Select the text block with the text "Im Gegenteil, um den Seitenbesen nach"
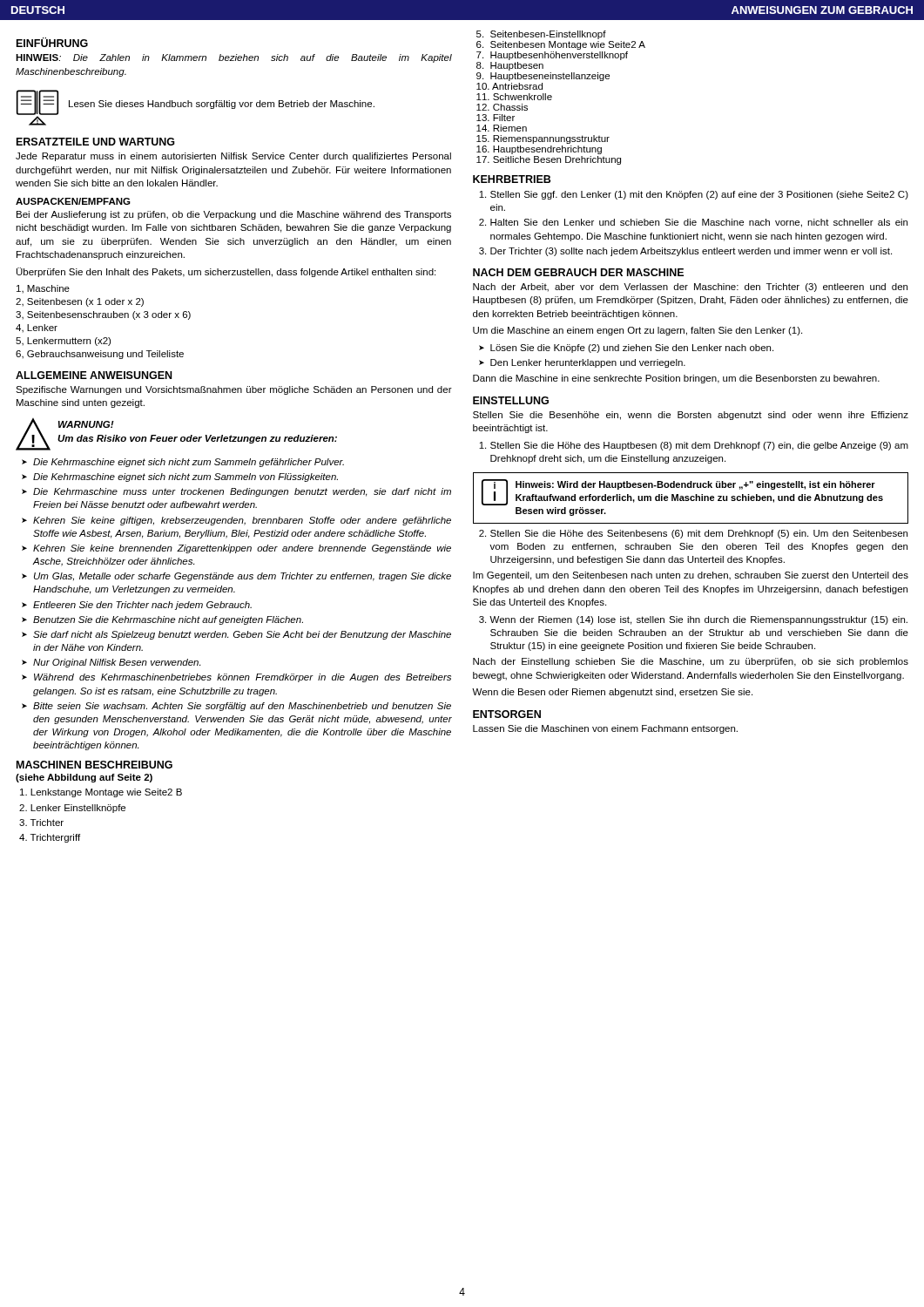This screenshot has width=924, height=1307. coord(690,589)
